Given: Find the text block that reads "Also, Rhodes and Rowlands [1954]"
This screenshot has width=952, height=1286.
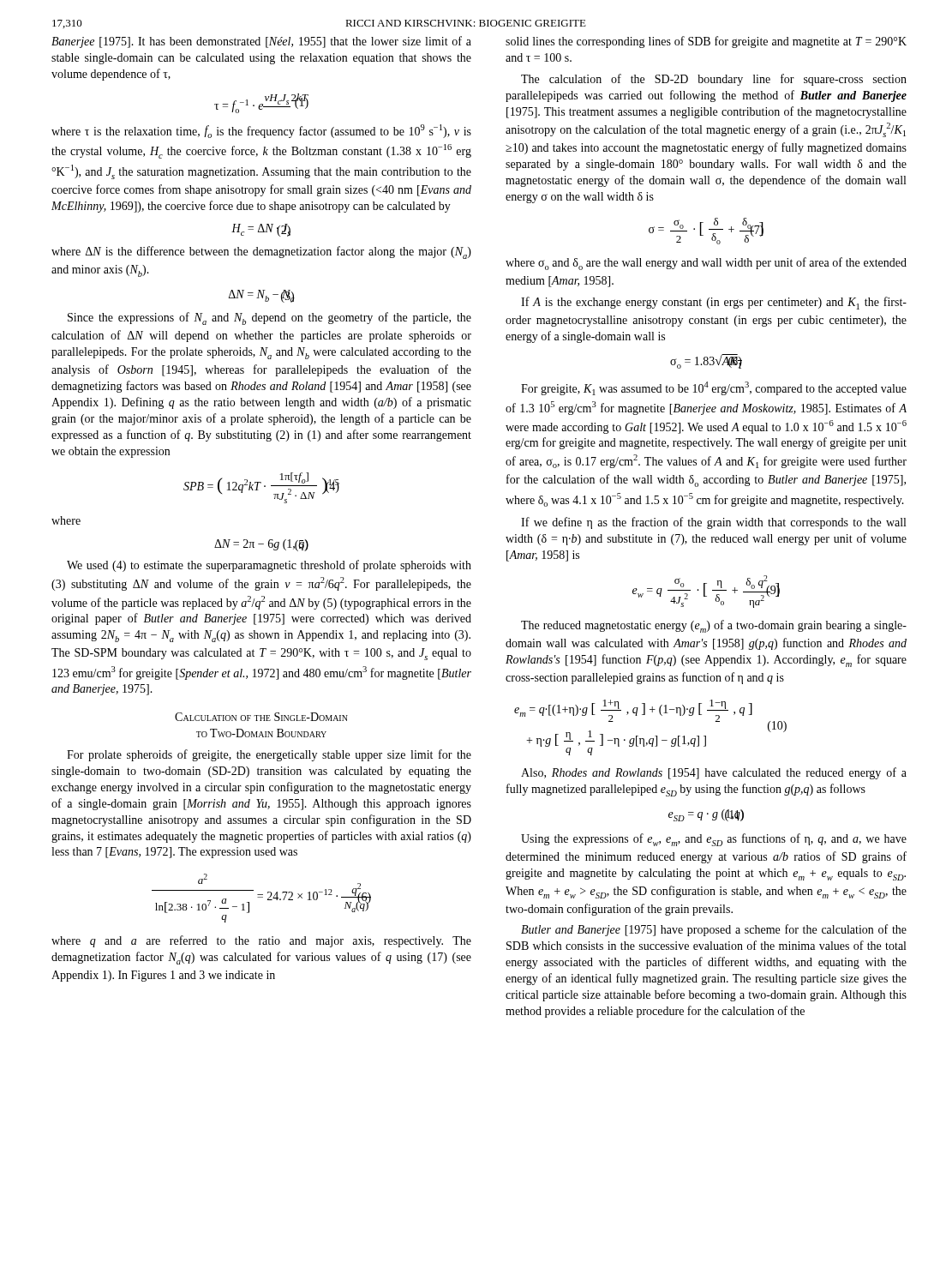Looking at the screenshot, I should (x=706, y=783).
